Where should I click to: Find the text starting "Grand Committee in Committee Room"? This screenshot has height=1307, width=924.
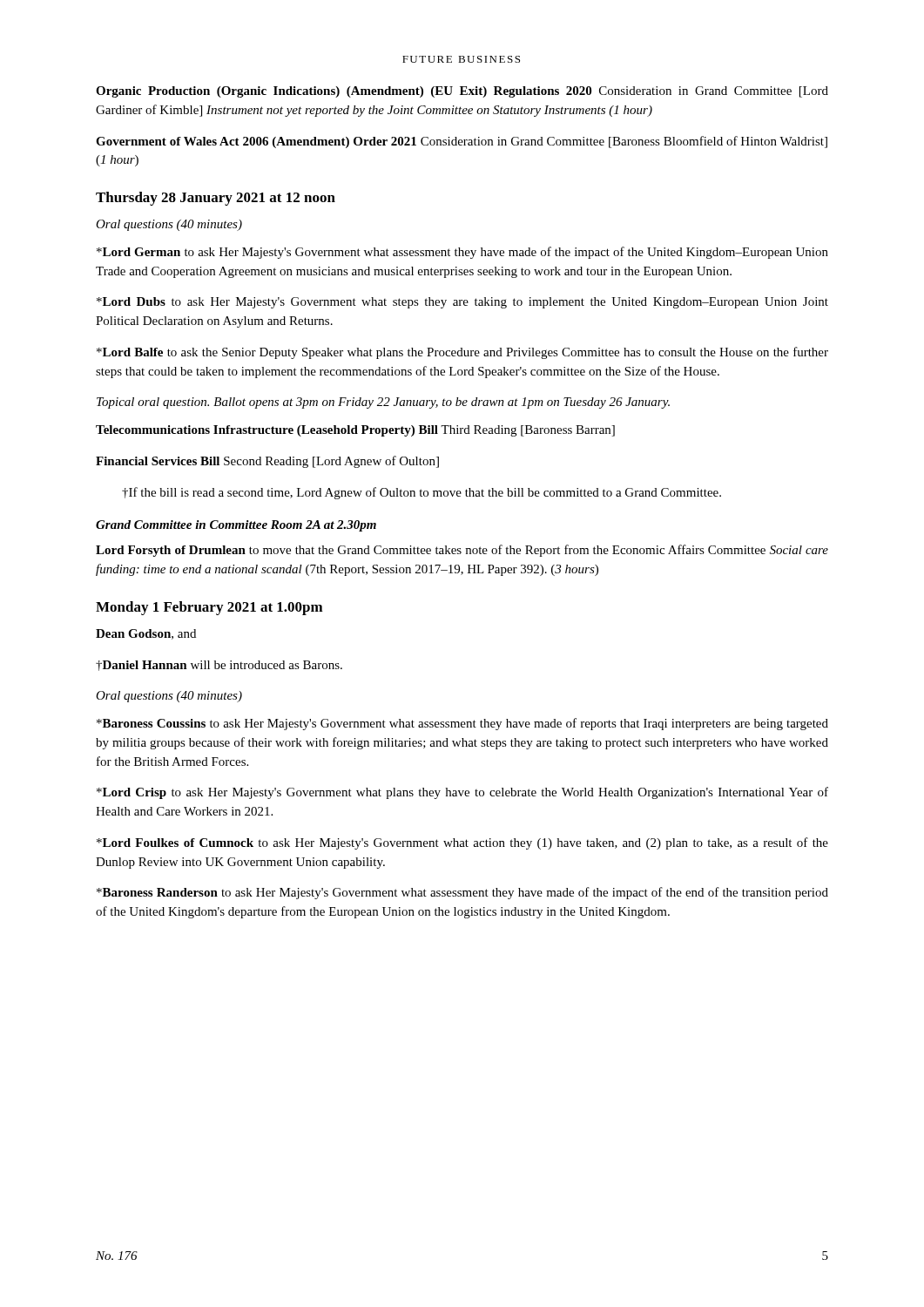pos(236,525)
